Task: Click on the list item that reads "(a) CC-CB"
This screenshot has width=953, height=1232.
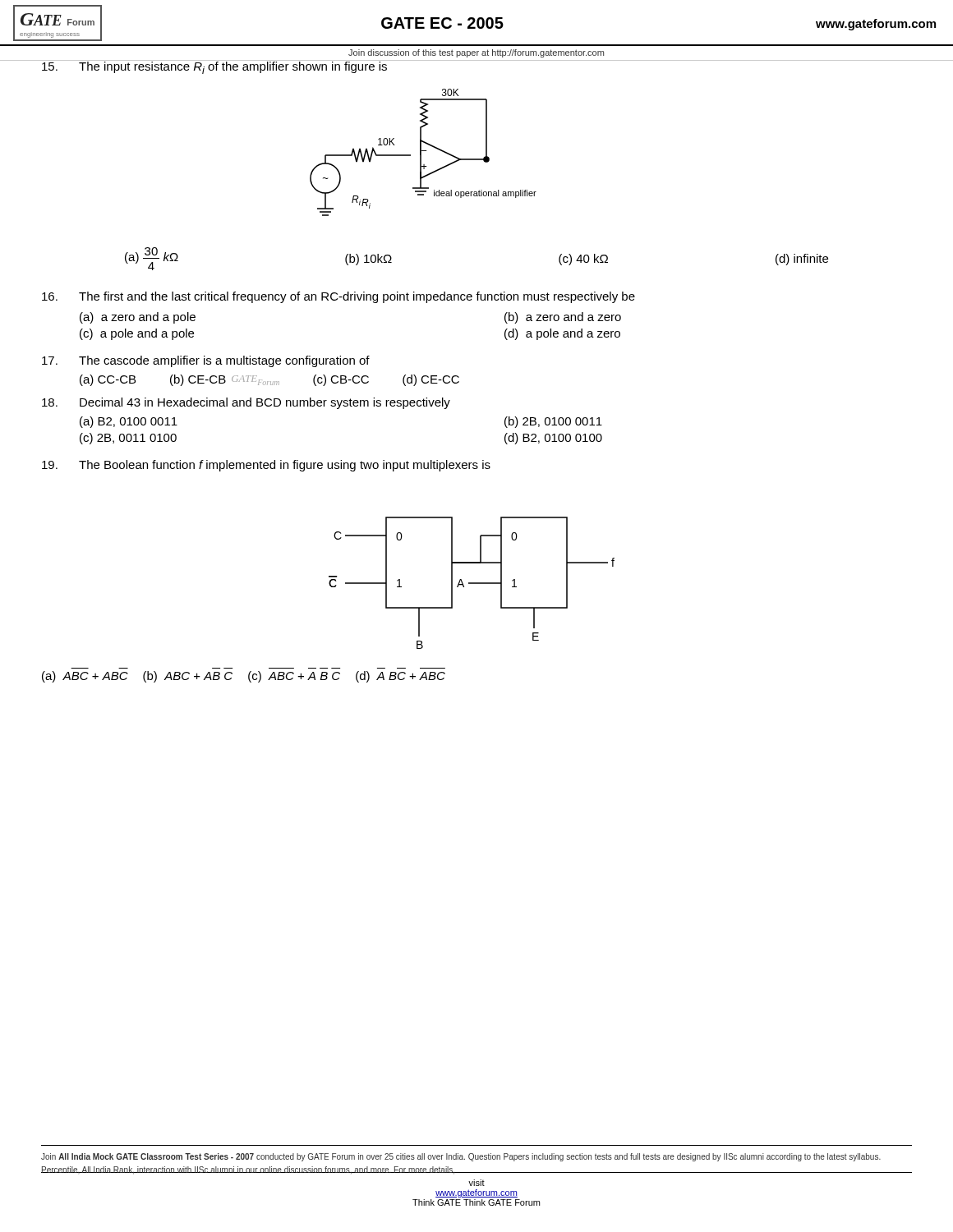Action: [108, 379]
